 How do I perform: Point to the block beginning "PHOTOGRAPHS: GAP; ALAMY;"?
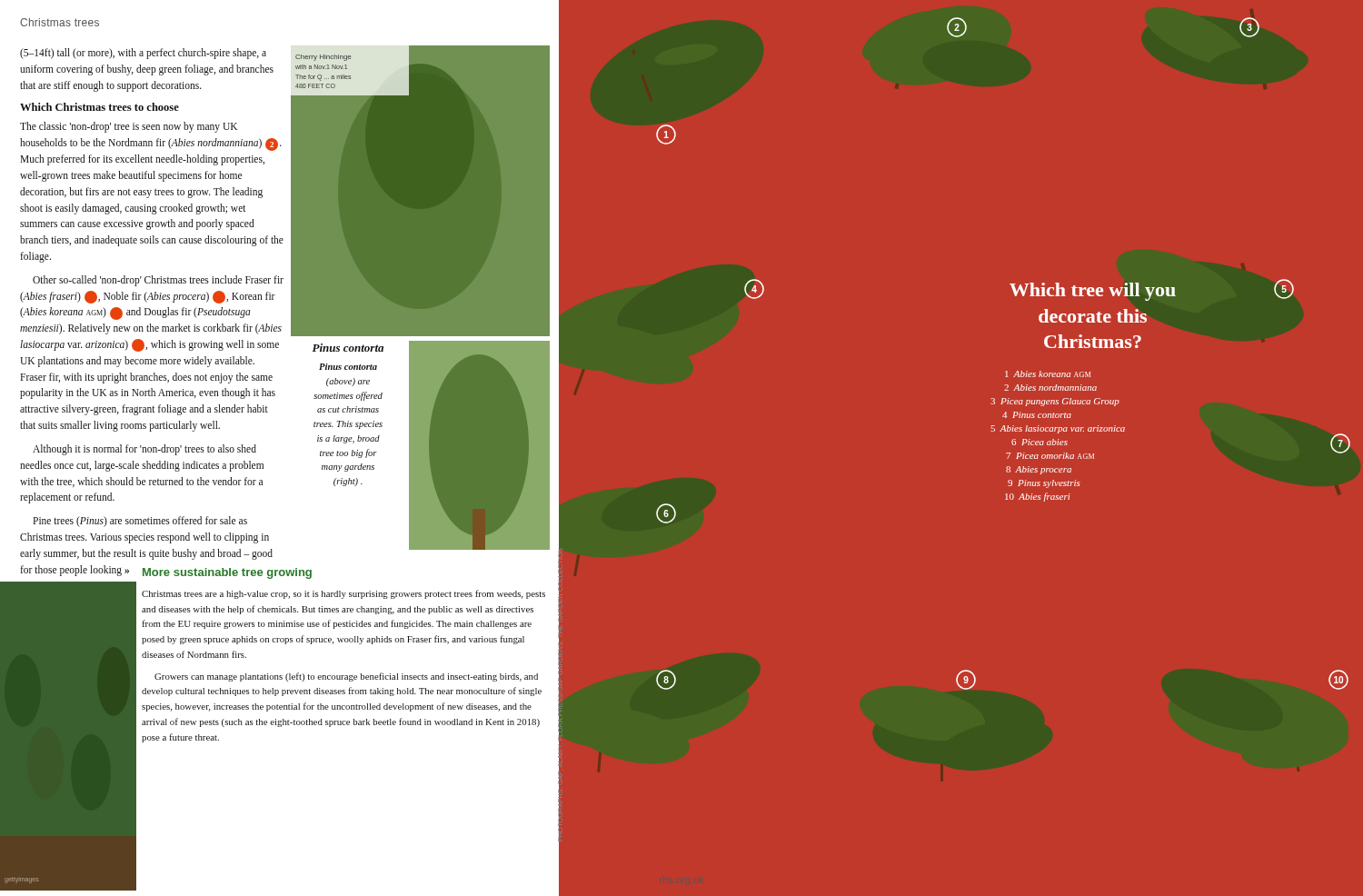coord(560,695)
